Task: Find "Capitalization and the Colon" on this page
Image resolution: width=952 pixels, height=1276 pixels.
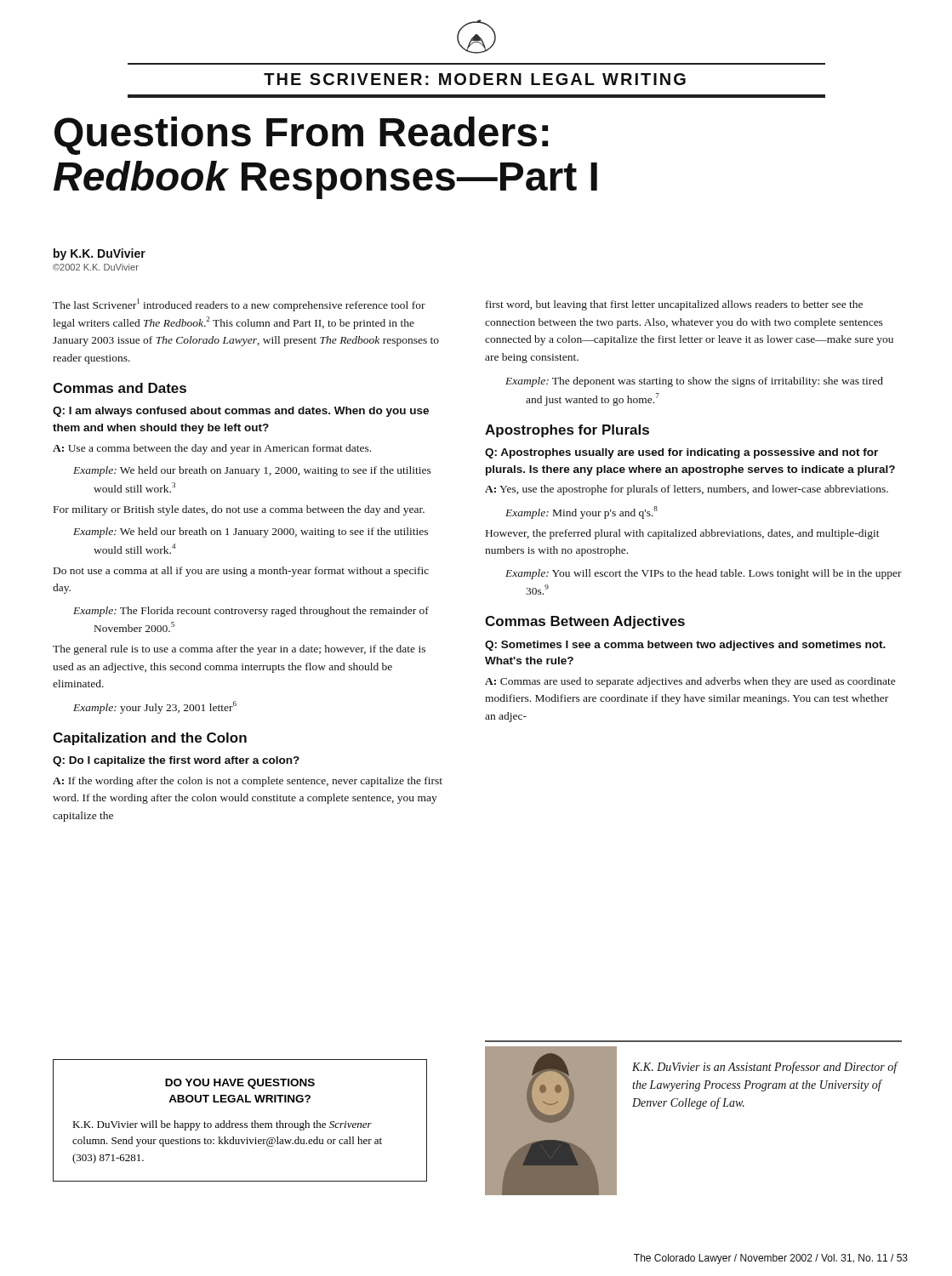Action: (x=248, y=738)
